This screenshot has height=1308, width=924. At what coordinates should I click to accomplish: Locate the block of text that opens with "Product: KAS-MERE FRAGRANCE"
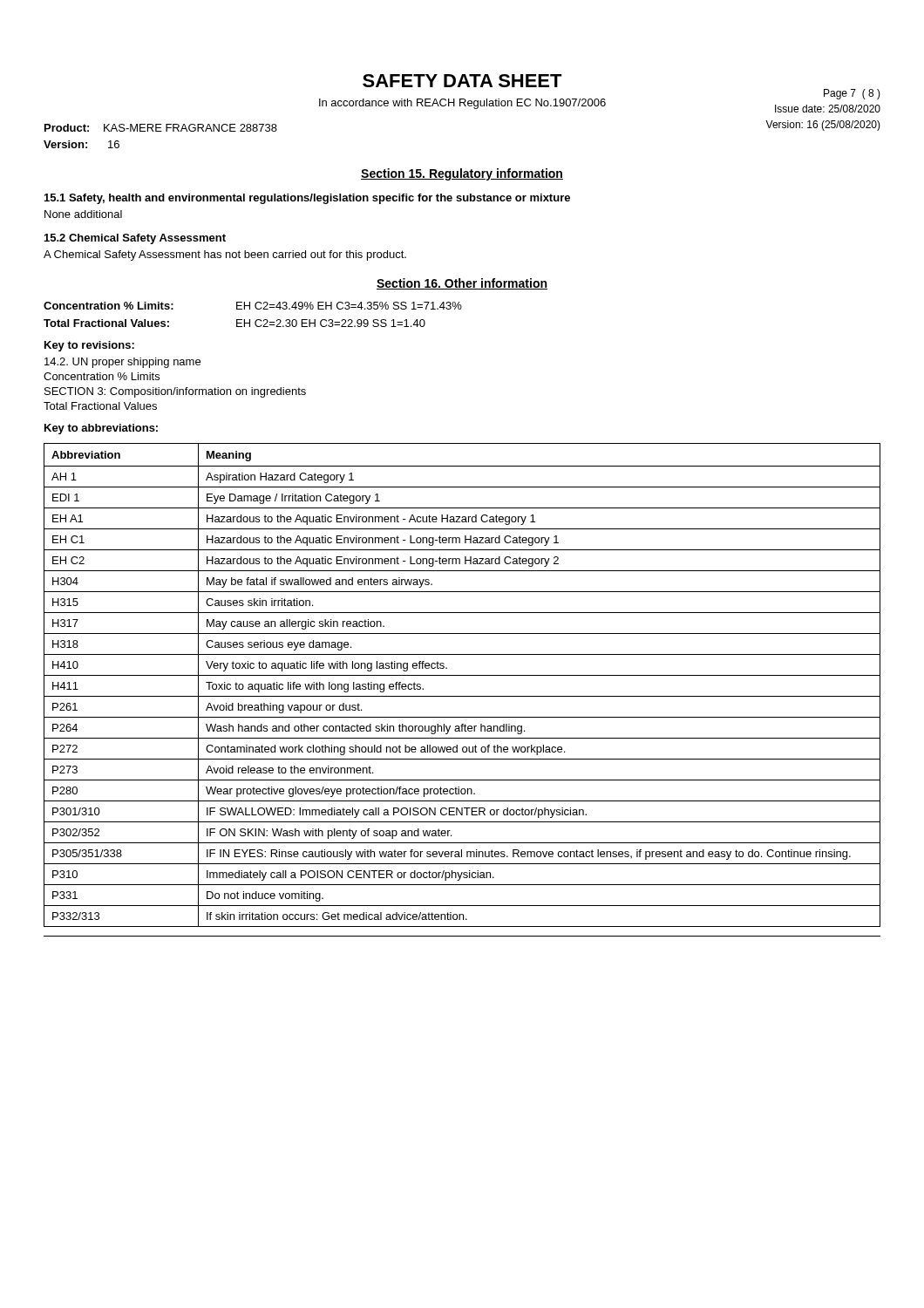pos(160,128)
